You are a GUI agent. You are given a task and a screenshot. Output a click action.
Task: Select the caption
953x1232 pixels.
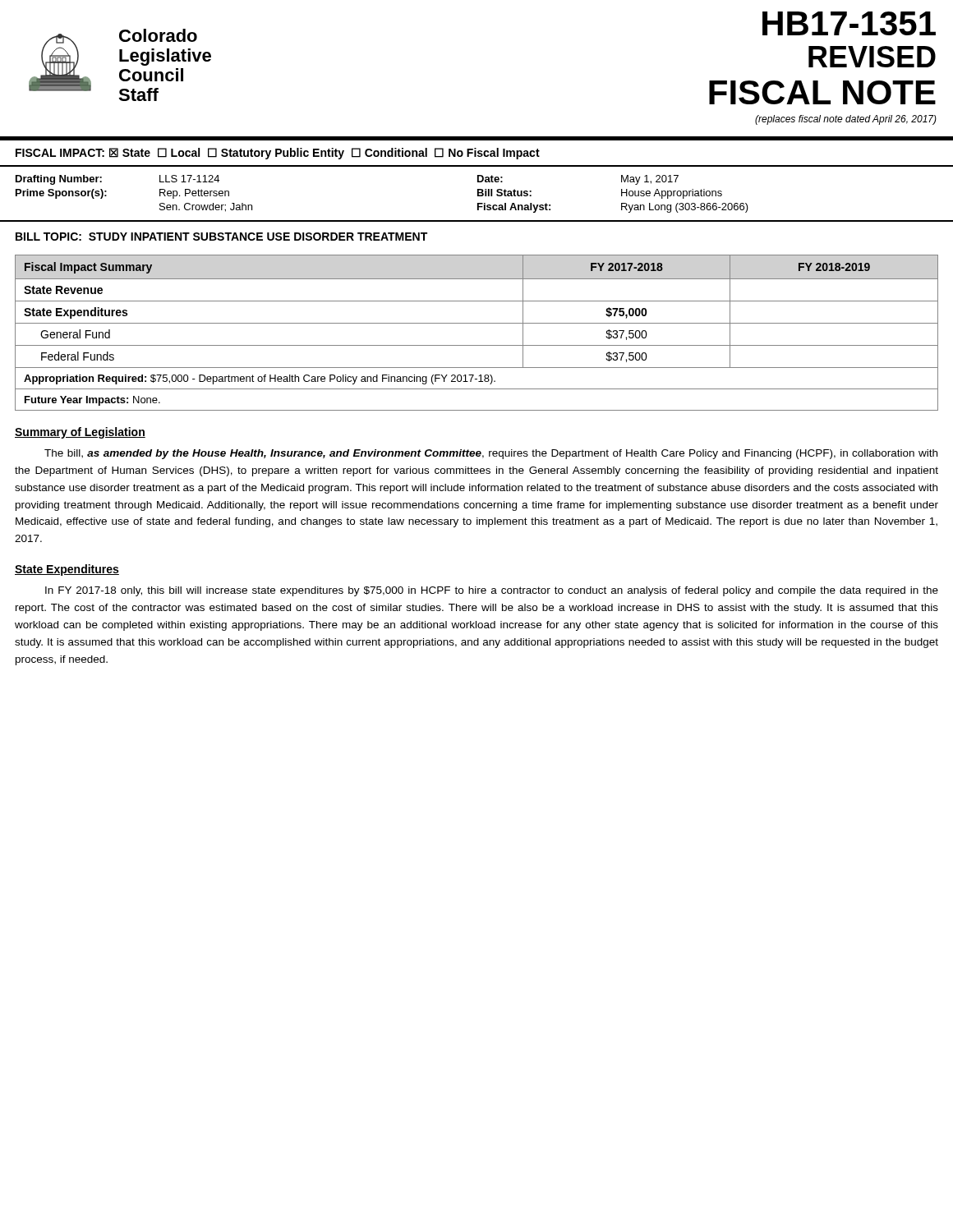(846, 119)
